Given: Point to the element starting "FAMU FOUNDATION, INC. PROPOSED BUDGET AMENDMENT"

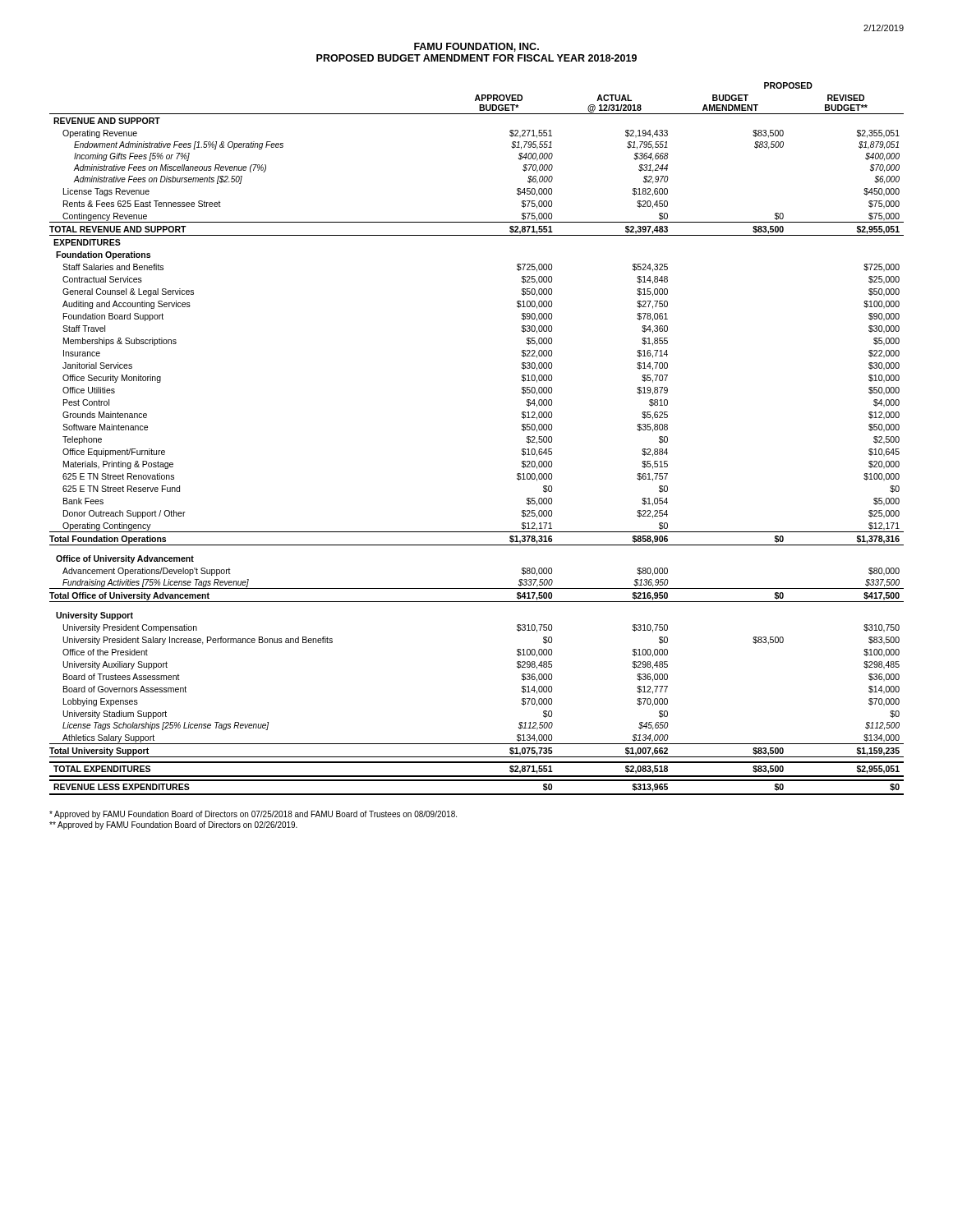Looking at the screenshot, I should (x=476, y=53).
